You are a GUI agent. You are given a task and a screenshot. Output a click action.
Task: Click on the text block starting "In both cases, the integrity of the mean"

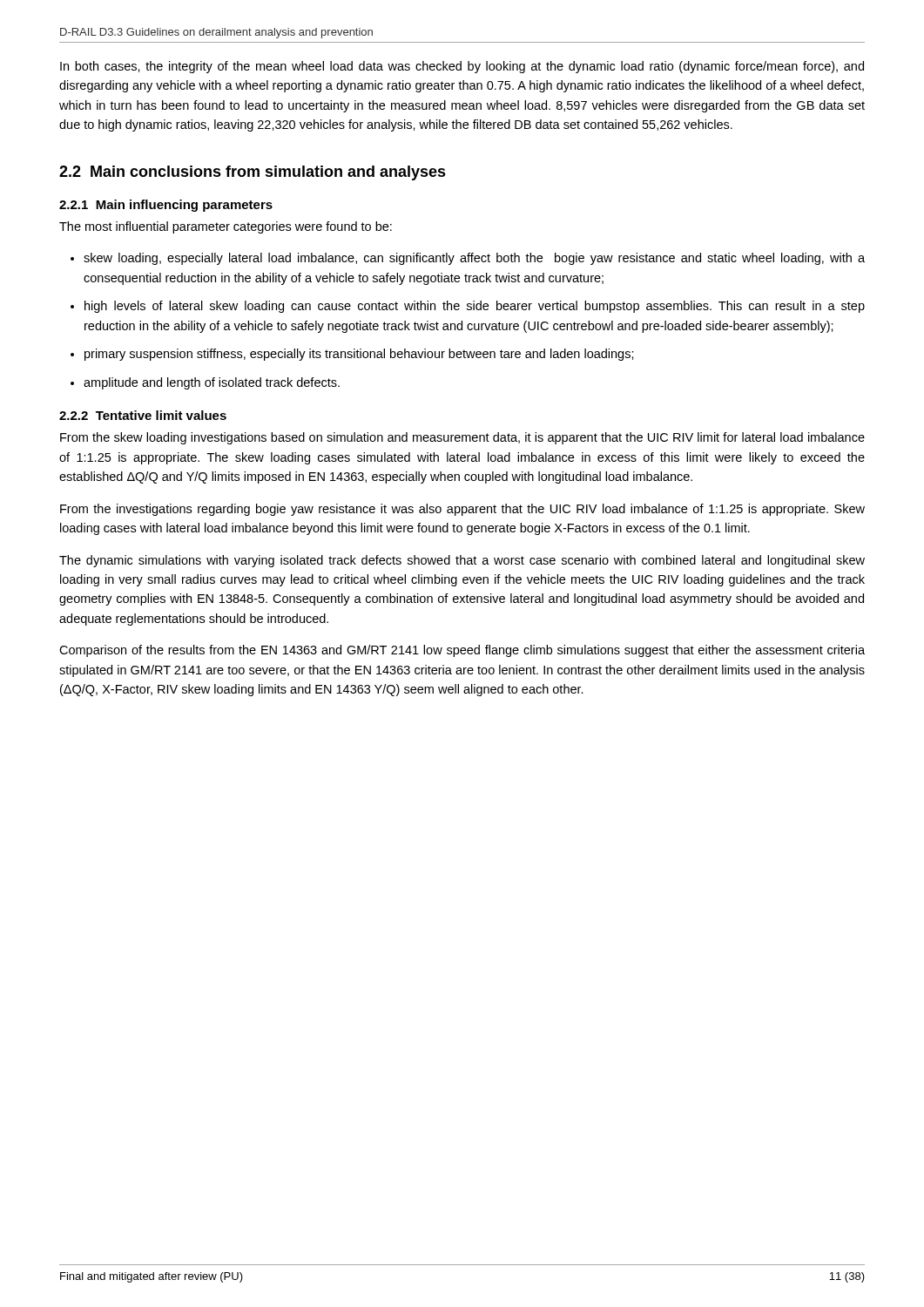pyautogui.click(x=462, y=96)
